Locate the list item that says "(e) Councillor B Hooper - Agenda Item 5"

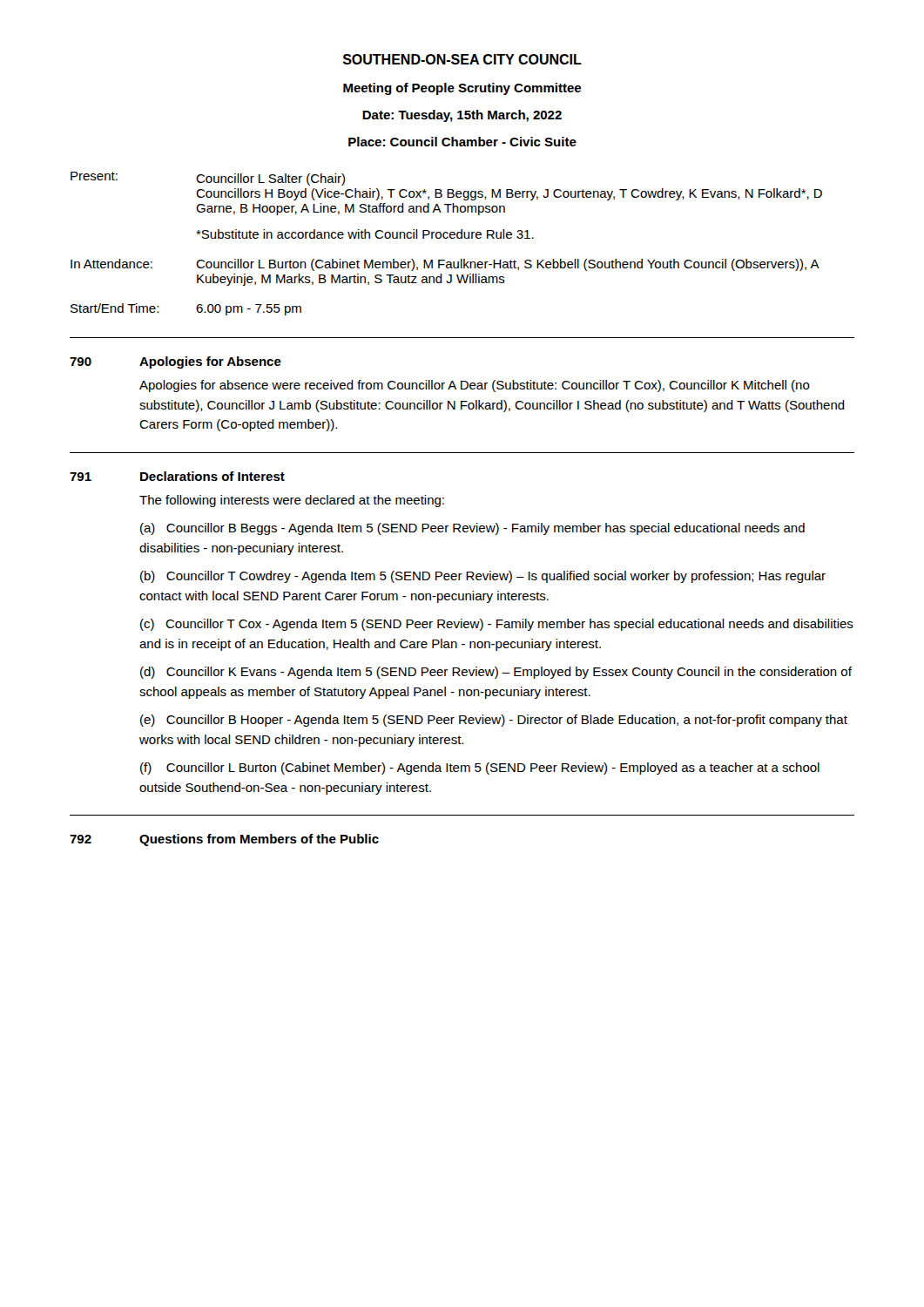(x=493, y=729)
